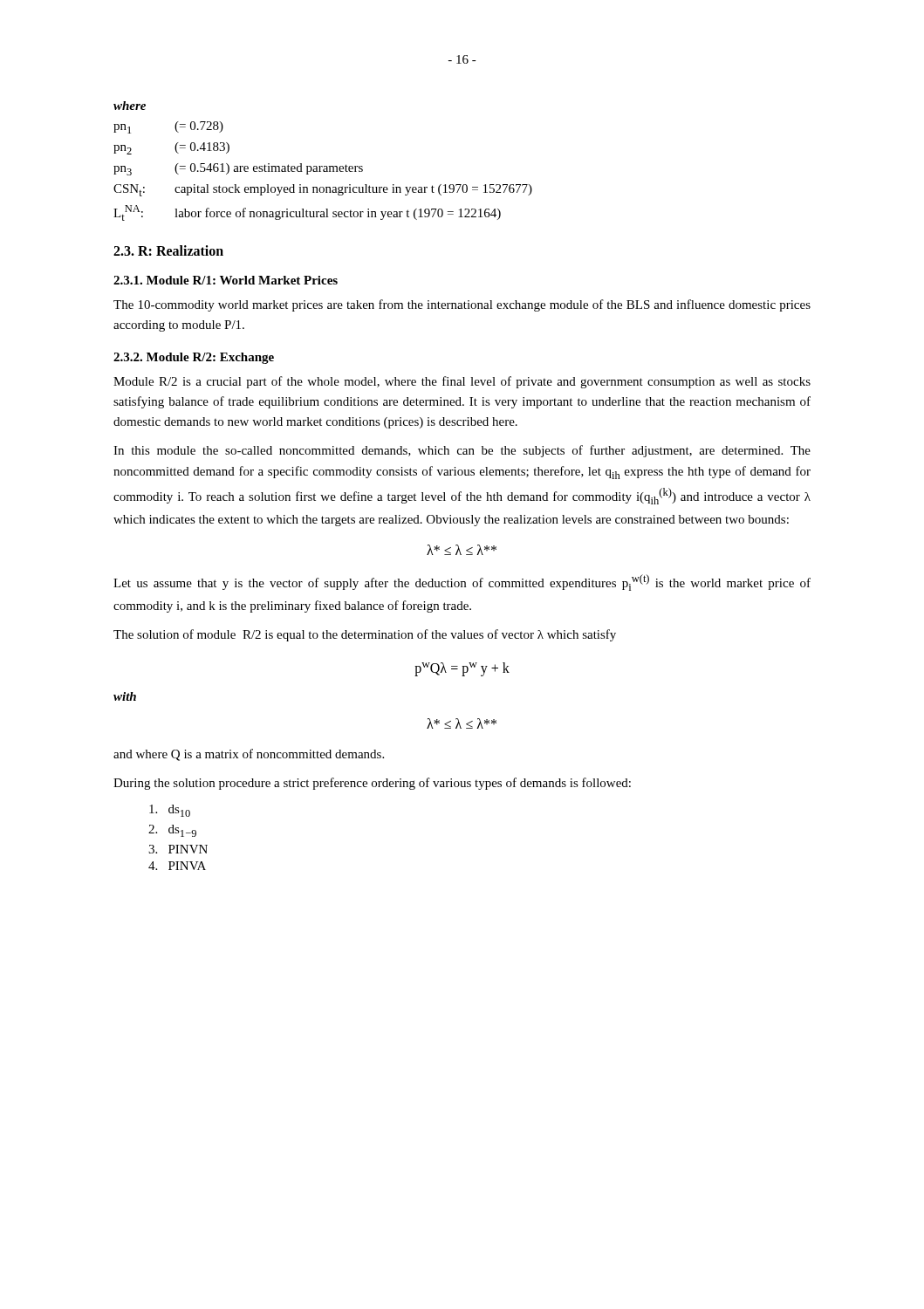Click the passage that begins "Module R/2 is a crucial part"
Image resolution: width=924 pixels, height=1309 pixels.
(462, 401)
